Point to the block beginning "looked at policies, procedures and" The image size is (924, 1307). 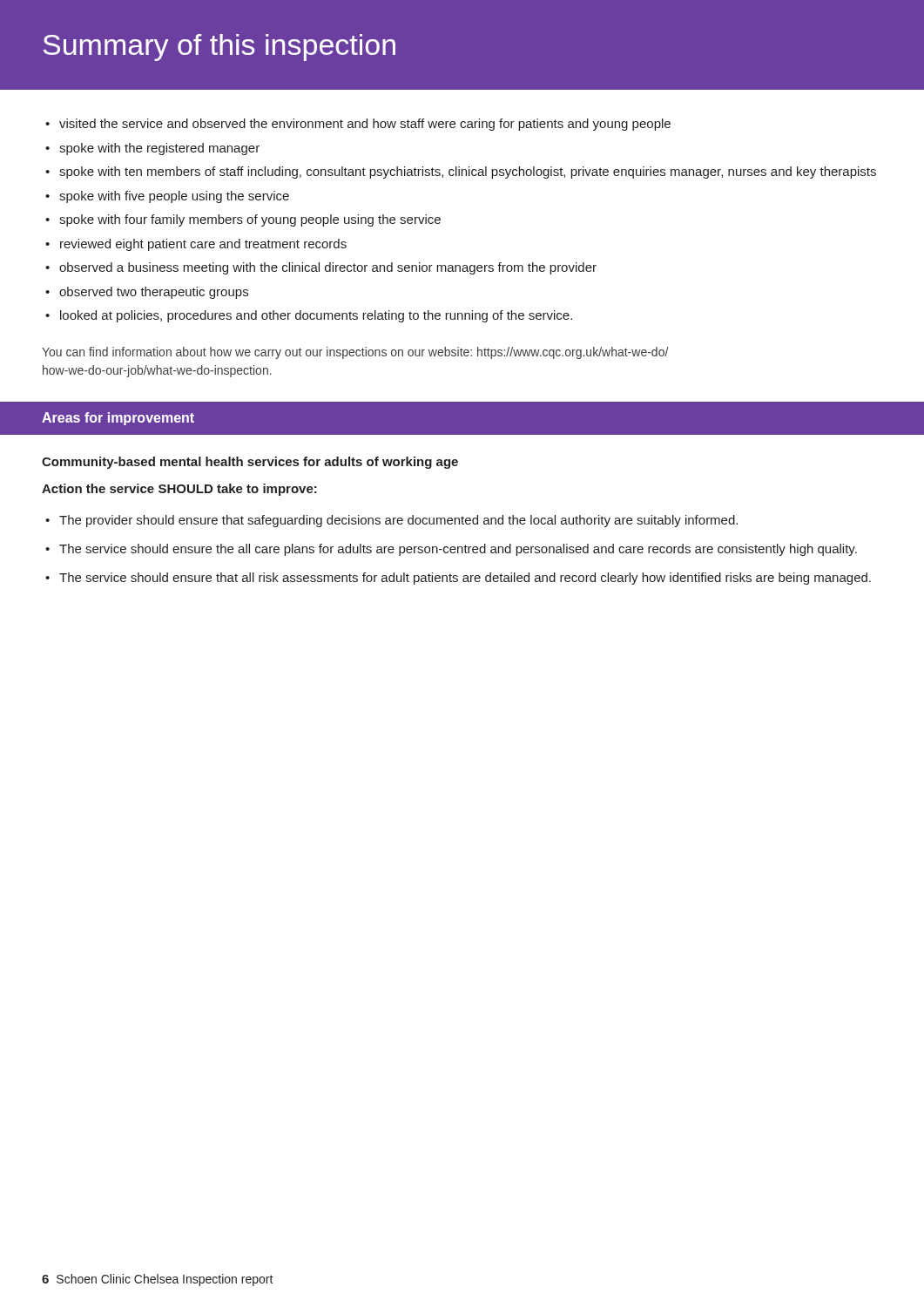click(316, 315)
